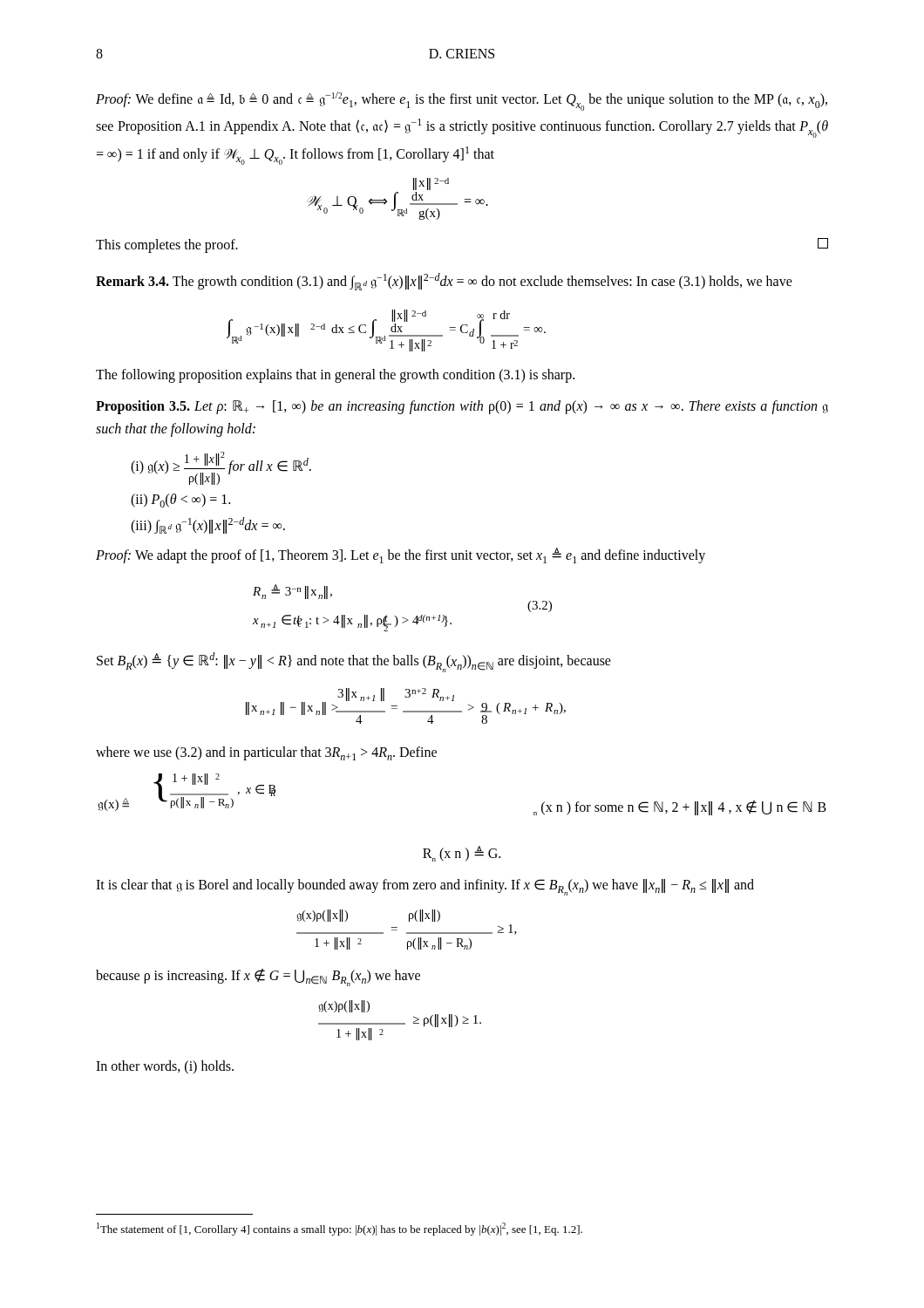
Task: Where is the passage that starts "(iii) ∫ℝd 𝔤−1(x)‖x‖2−ddx ="?
Action: click(208, 525)
